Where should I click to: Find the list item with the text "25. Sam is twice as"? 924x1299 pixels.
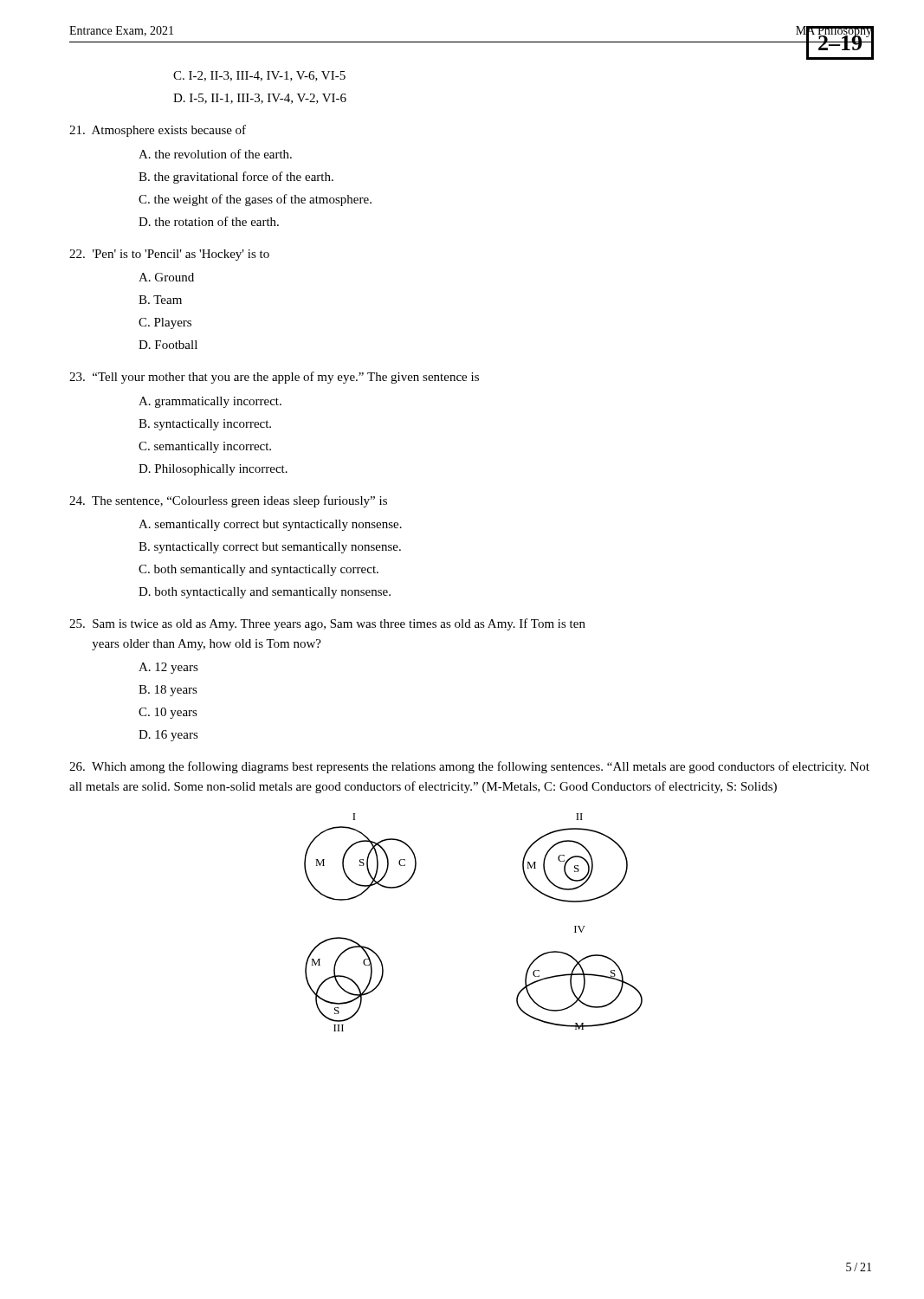pos(327,624)
